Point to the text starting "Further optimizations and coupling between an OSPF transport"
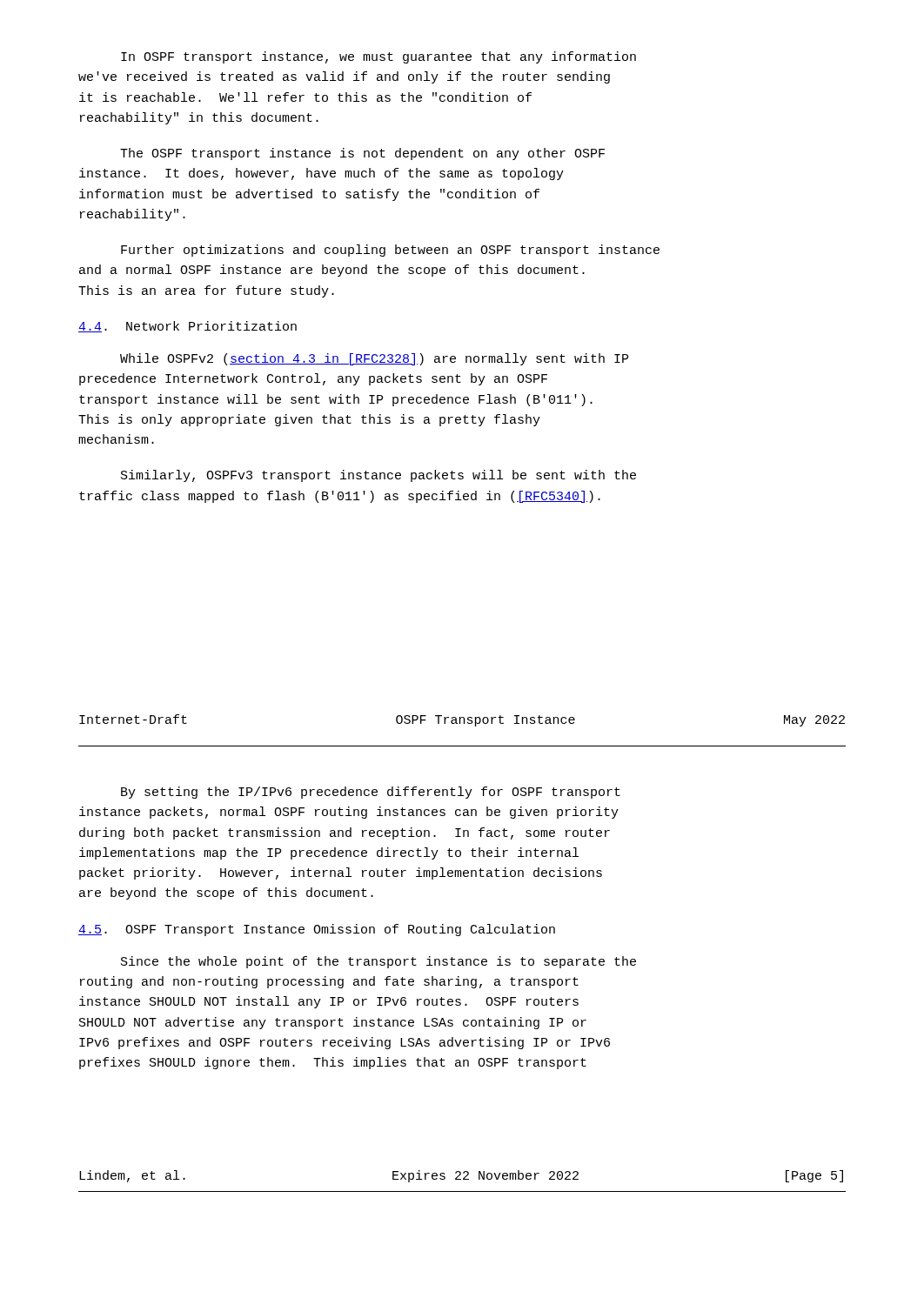 [369, 271]
